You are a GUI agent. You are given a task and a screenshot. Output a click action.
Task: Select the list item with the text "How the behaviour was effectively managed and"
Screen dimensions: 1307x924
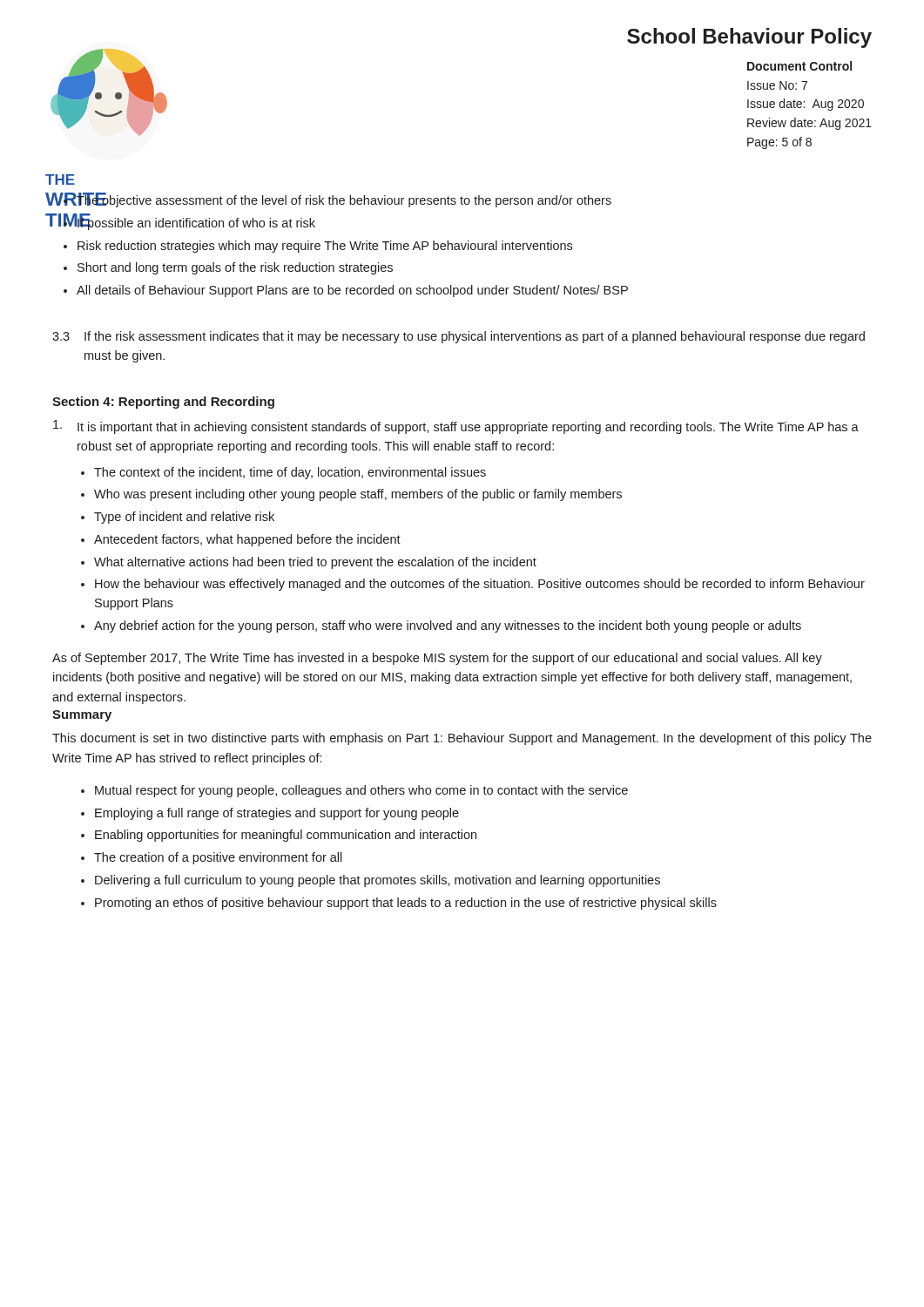(479, 594)
